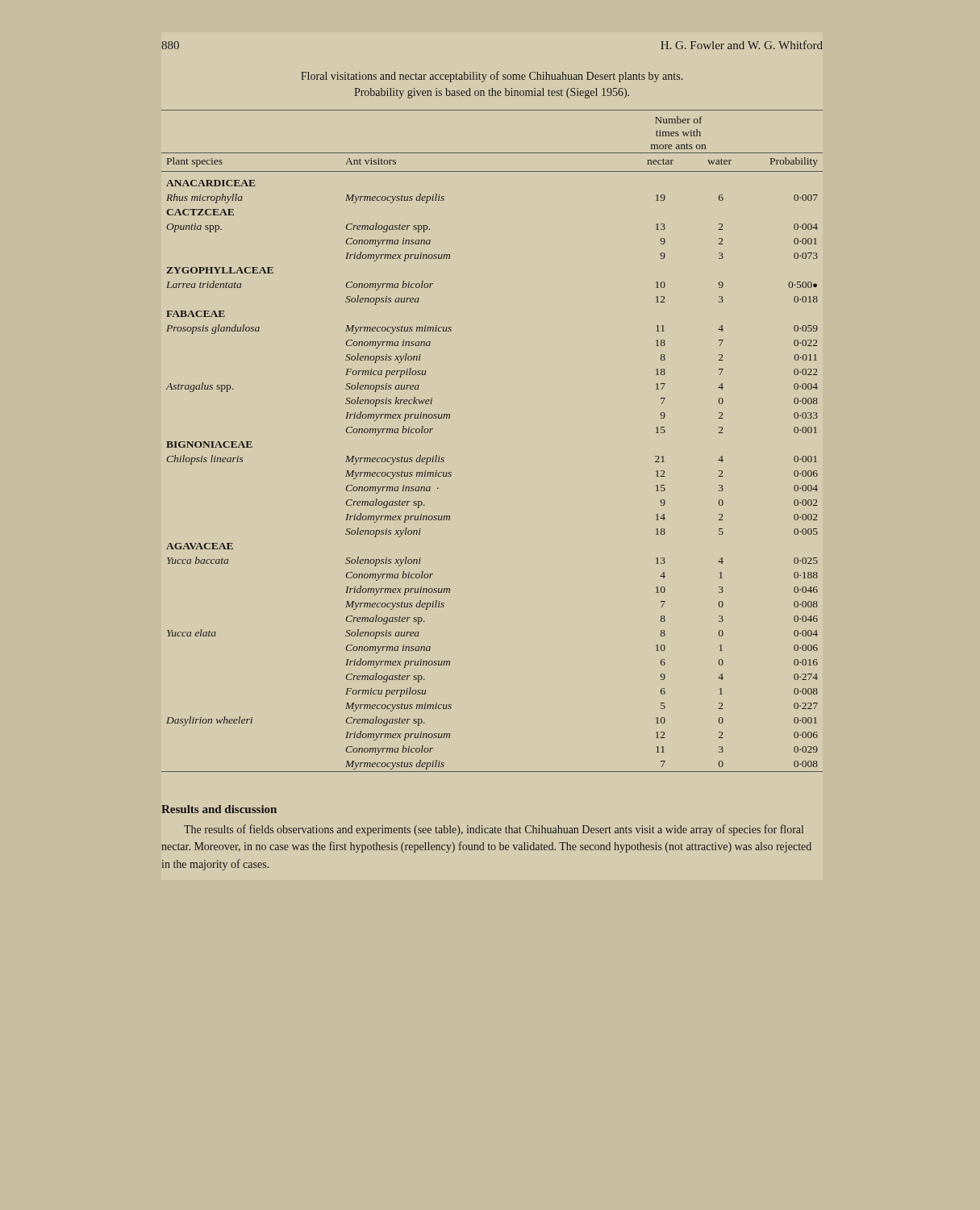Find the table that mentions "Opuntia spp."
Viewport: 980px width, 1210px height.
pos(492,441)
